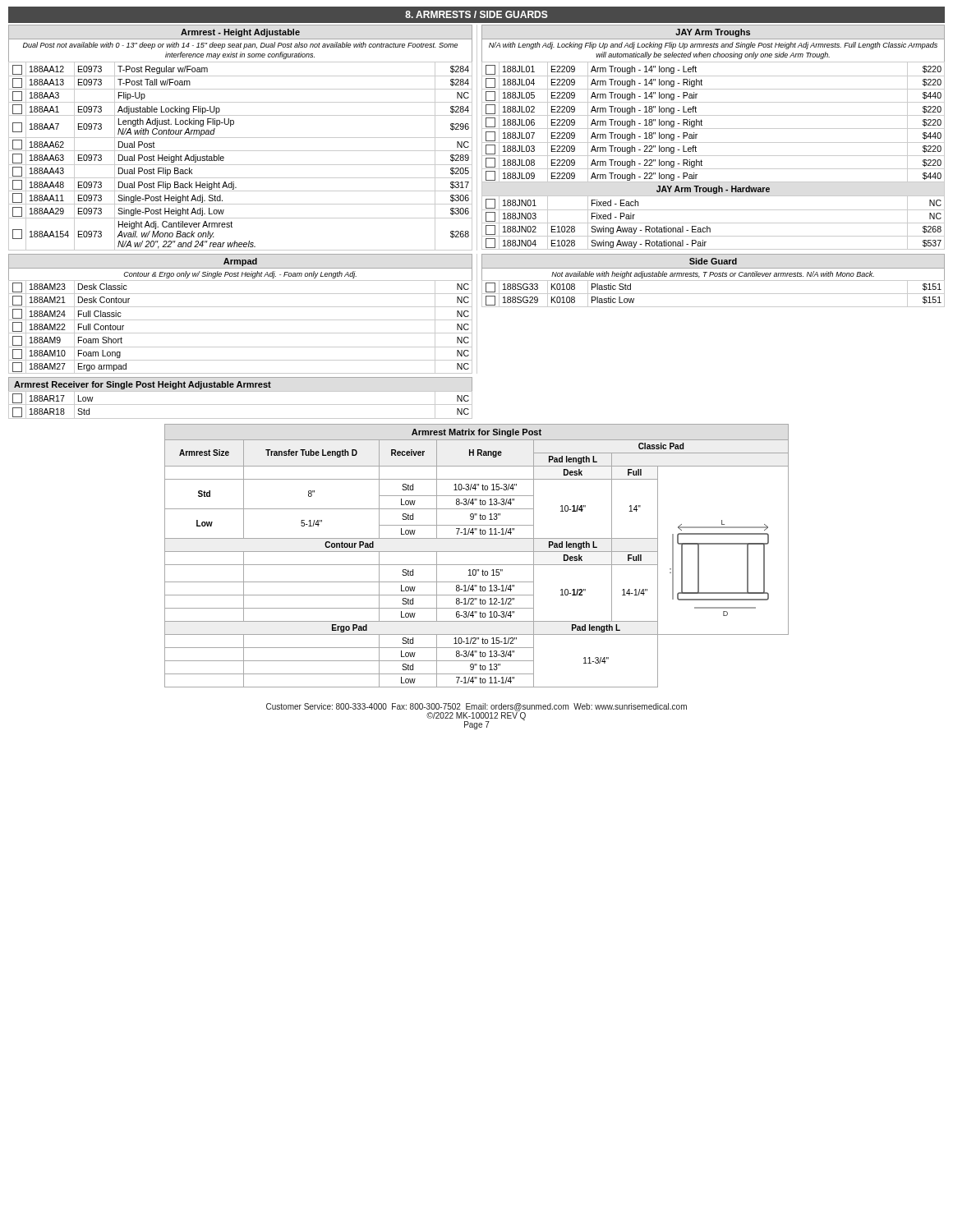The height and width of the screenshot is (1232, 953).
Task: Select the table that reads "Height Adj. Cantilever Armrest Avail."
Action: point(240,156)
